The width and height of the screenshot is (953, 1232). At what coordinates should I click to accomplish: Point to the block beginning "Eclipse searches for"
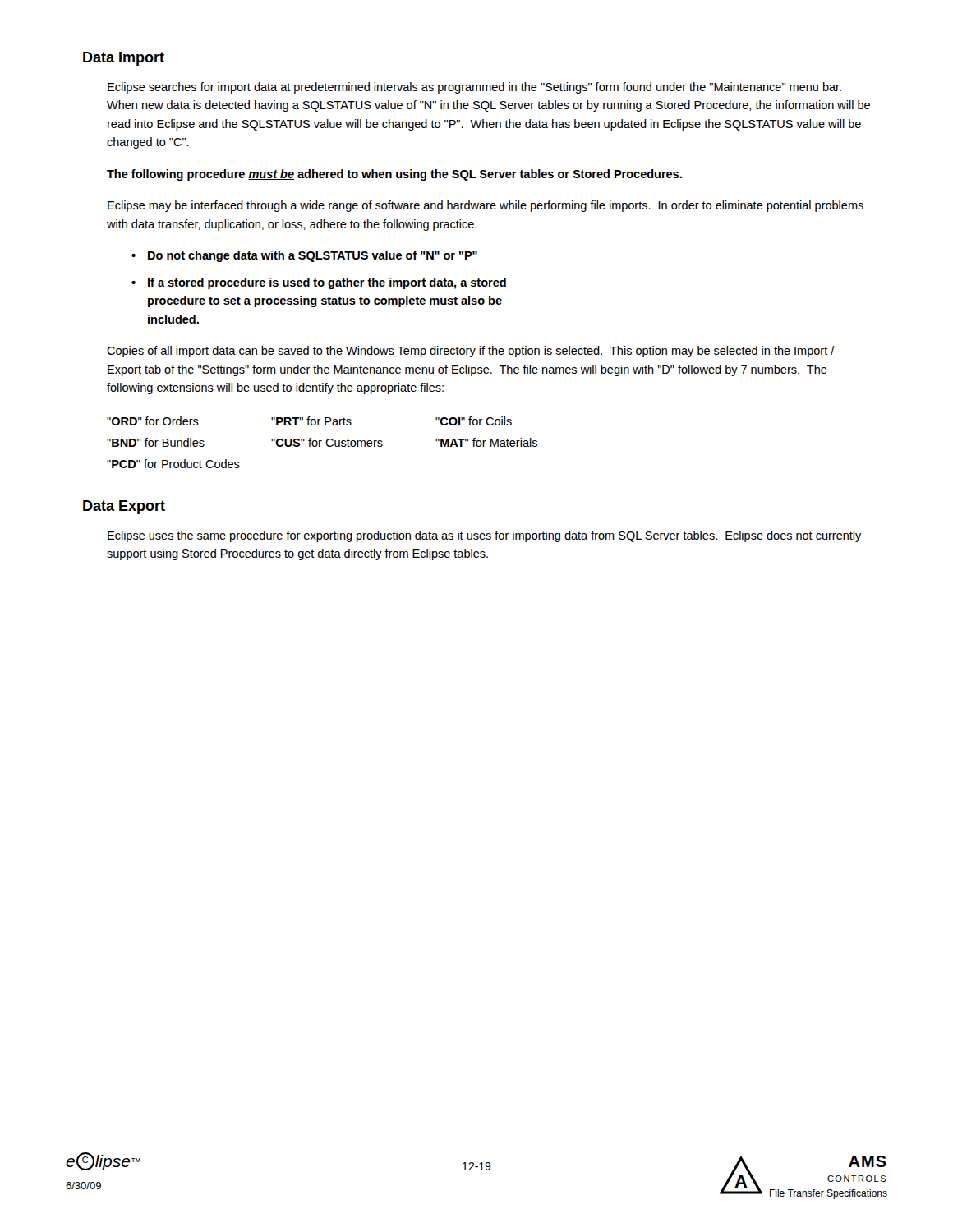pyautogui.click(x=489, y=115)
